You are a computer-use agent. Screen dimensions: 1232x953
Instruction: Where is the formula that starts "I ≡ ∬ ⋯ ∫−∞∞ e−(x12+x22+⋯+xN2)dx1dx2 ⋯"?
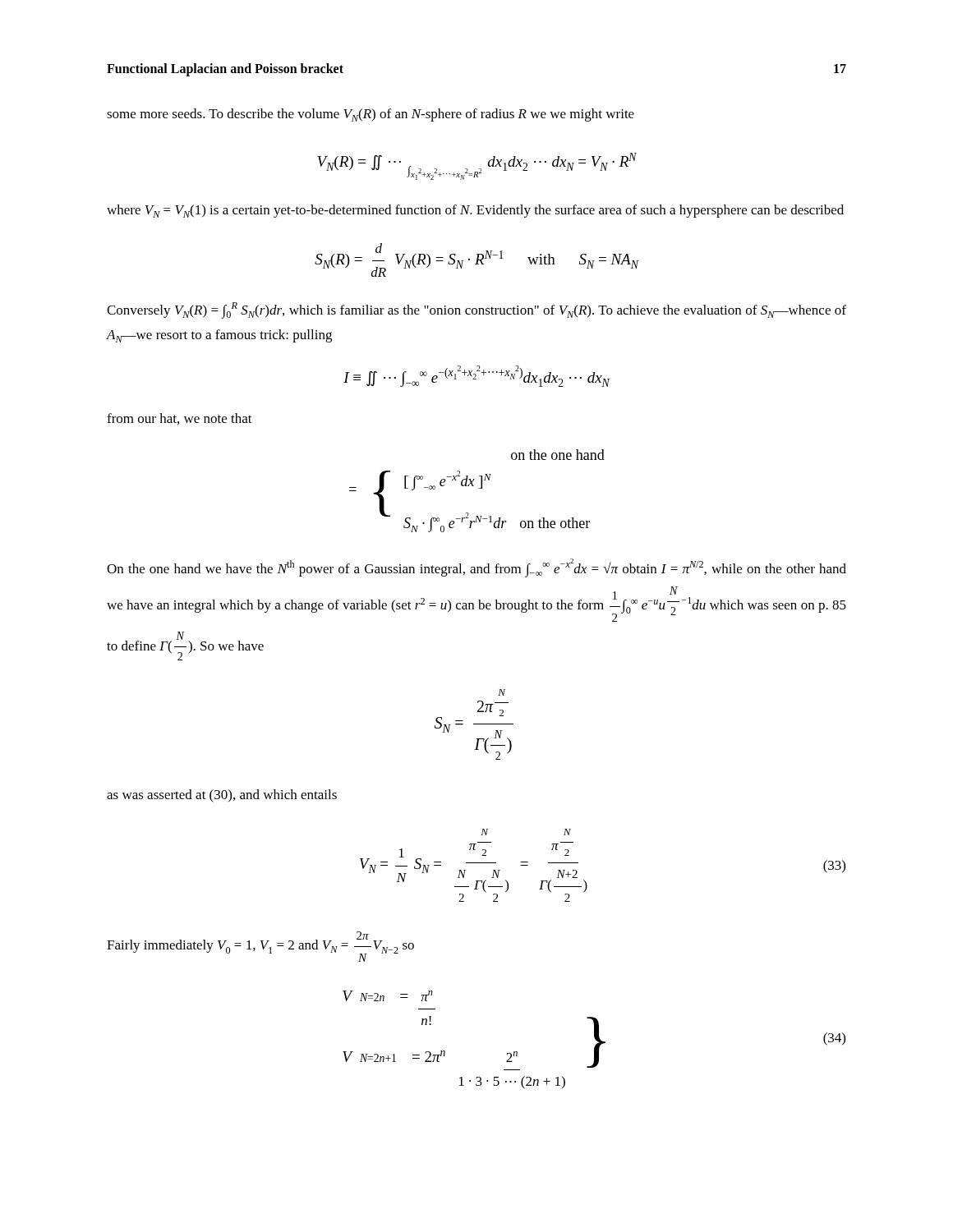click(x=476, y=378)
